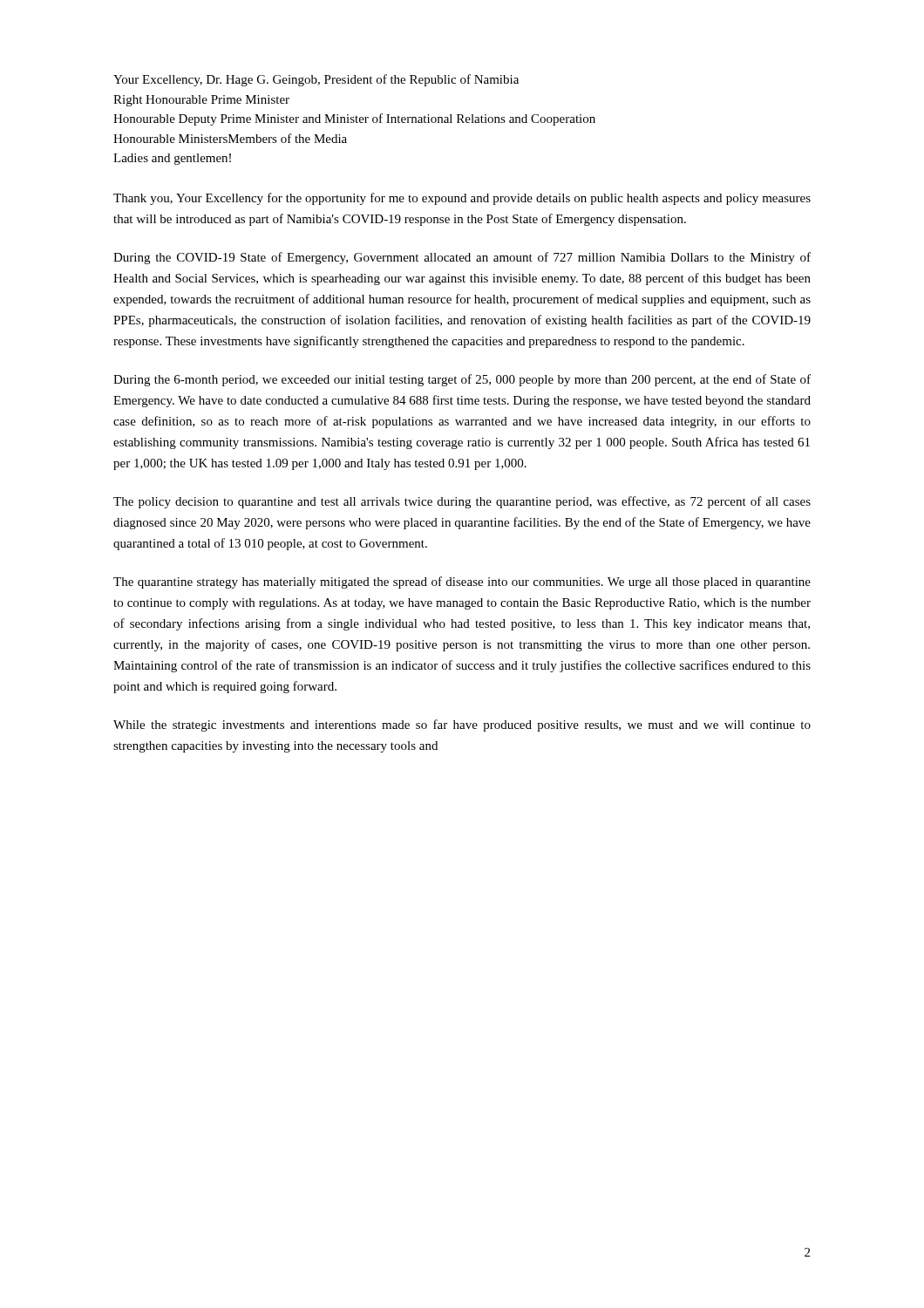
Task: Point to the region starting "During the 6-month period,"
Action: 462,421
